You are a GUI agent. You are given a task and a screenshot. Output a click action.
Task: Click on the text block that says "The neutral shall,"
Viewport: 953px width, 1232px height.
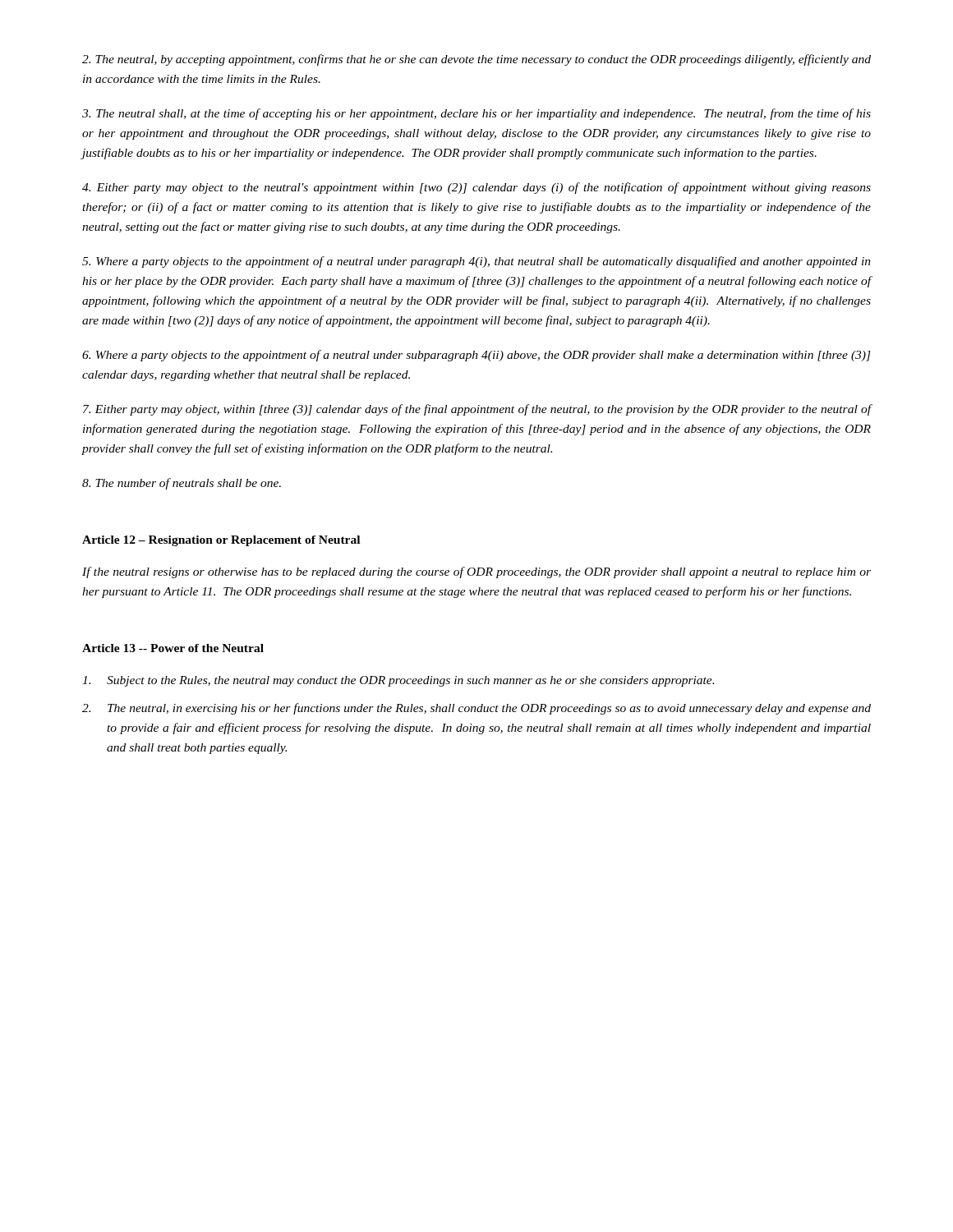(x=476, y=133)
